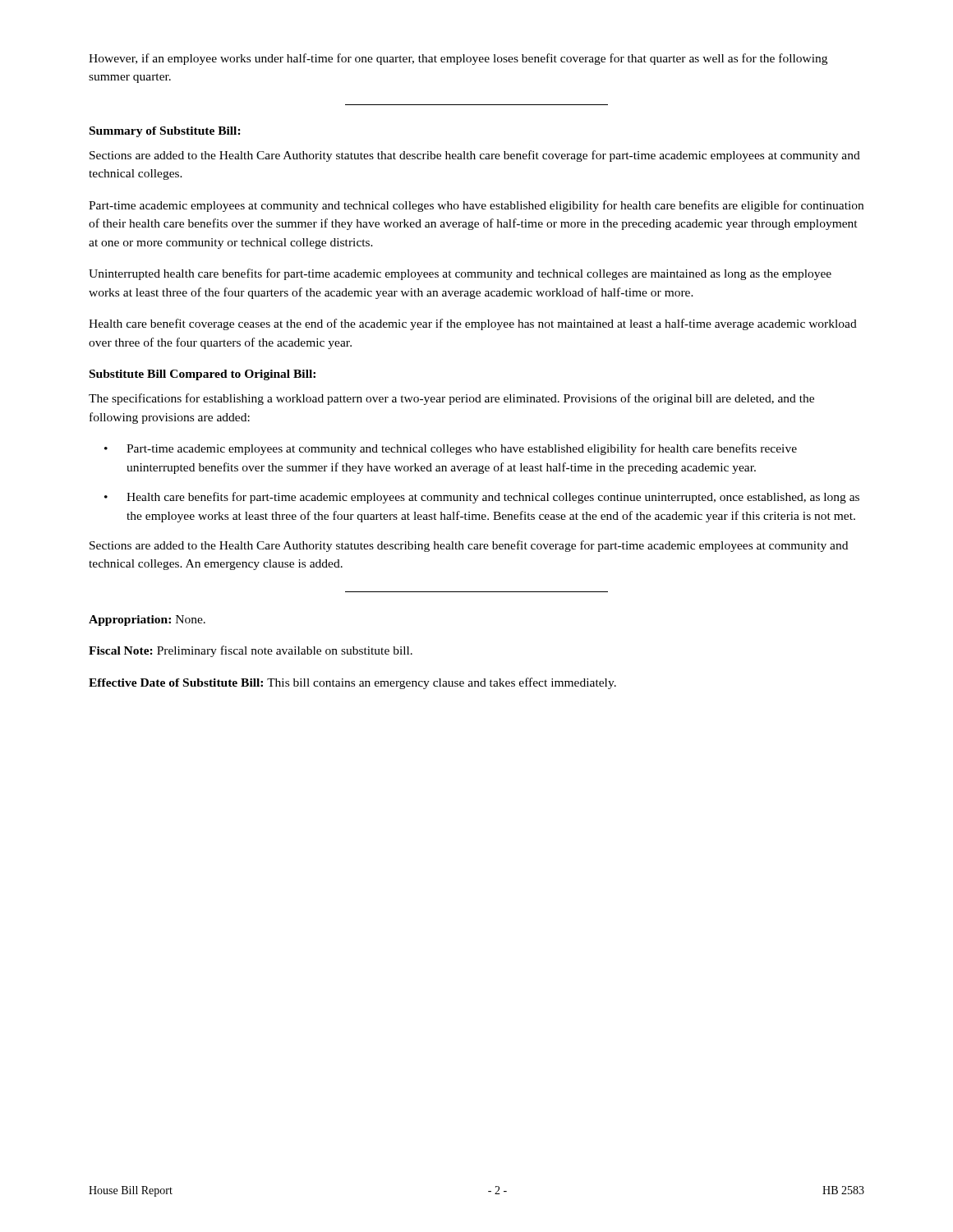
Task: Click on the text block containing "Health care benefit coverage ceases at the end"
Action: [x=473, y=333]
